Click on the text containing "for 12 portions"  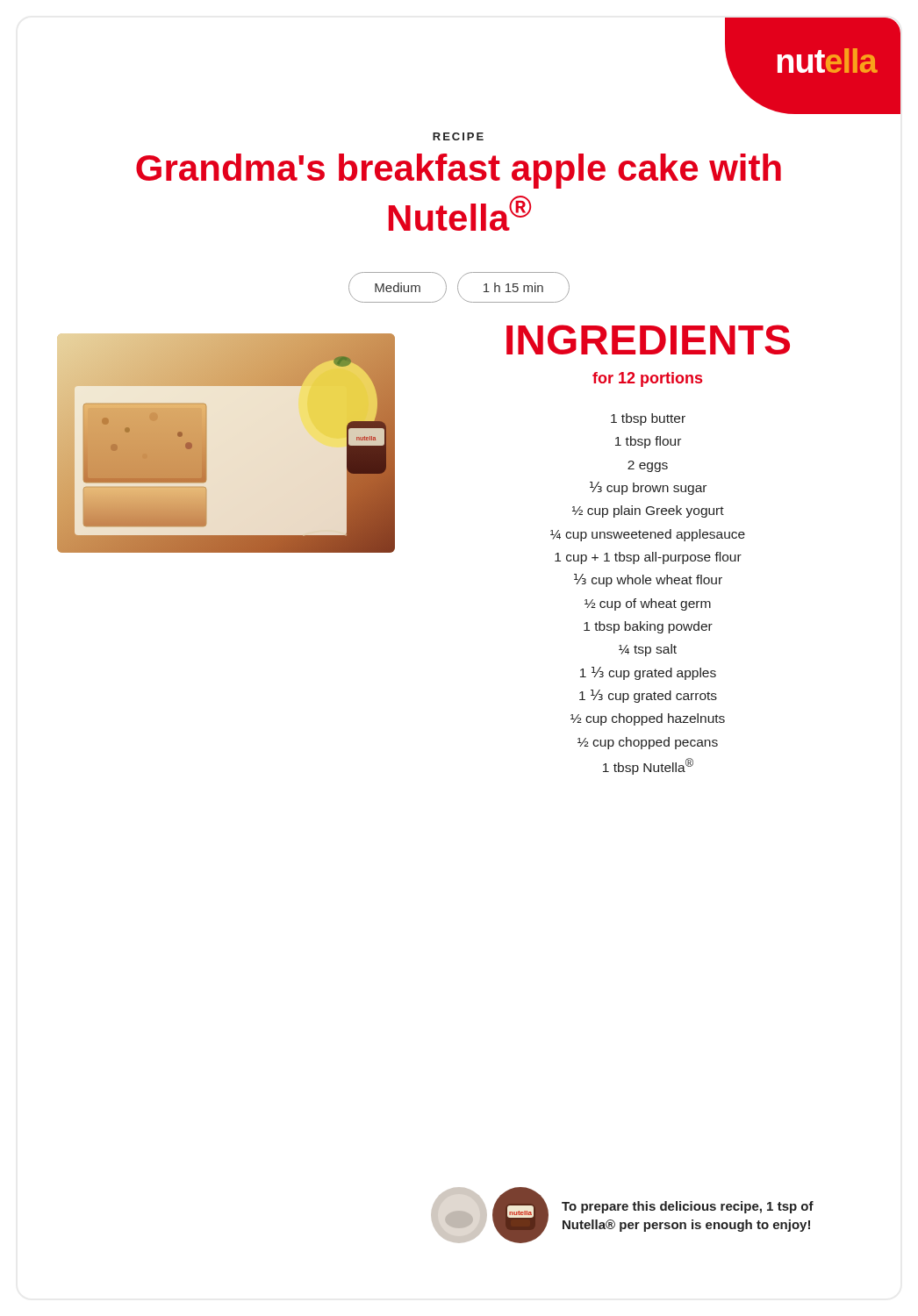pyautogui.click(x=648, y=378)
